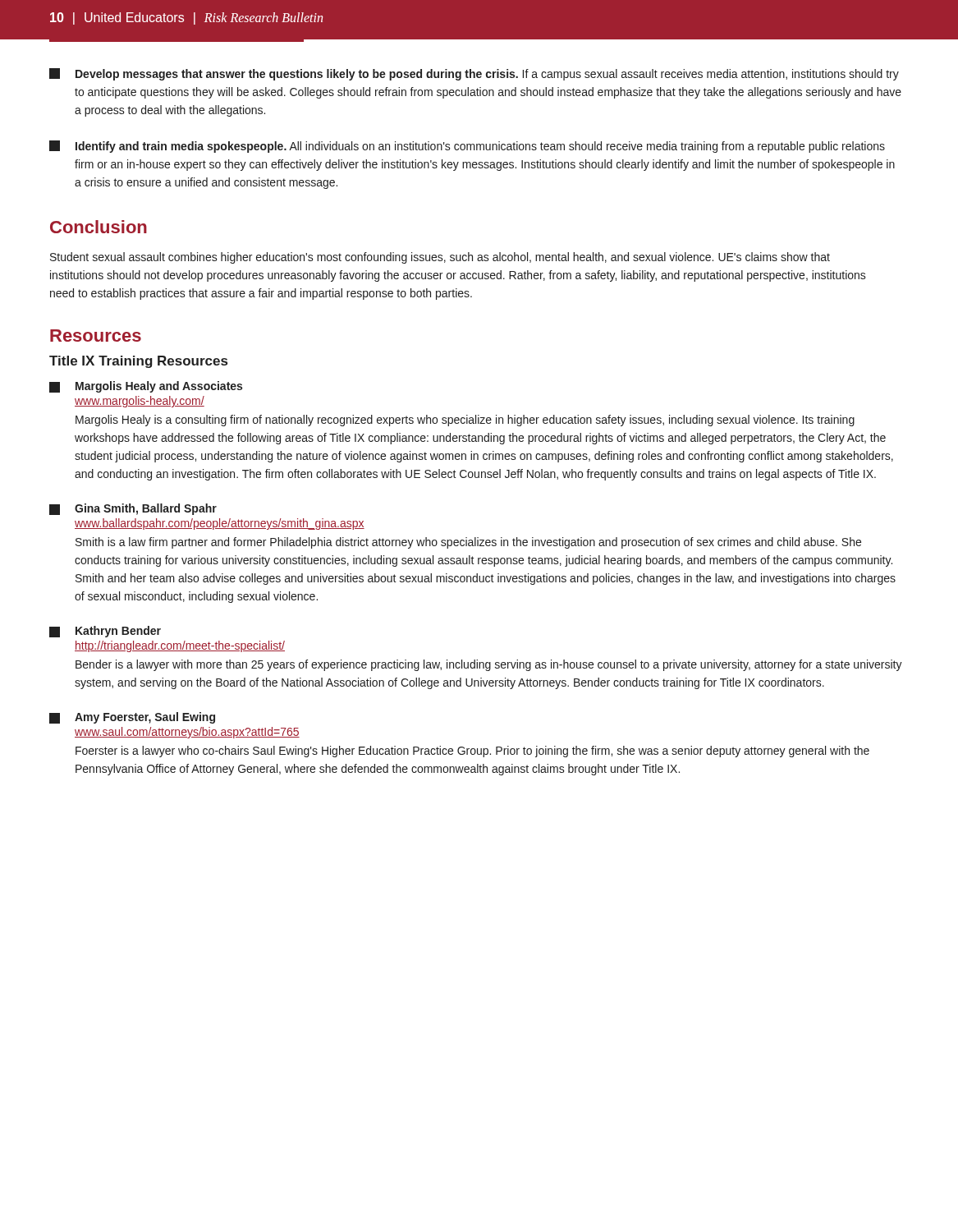Click on the text block starting "Student sexual assault combines higher"
The width and height of the screenshot is (958, 1232).
(x=458, y=275)
